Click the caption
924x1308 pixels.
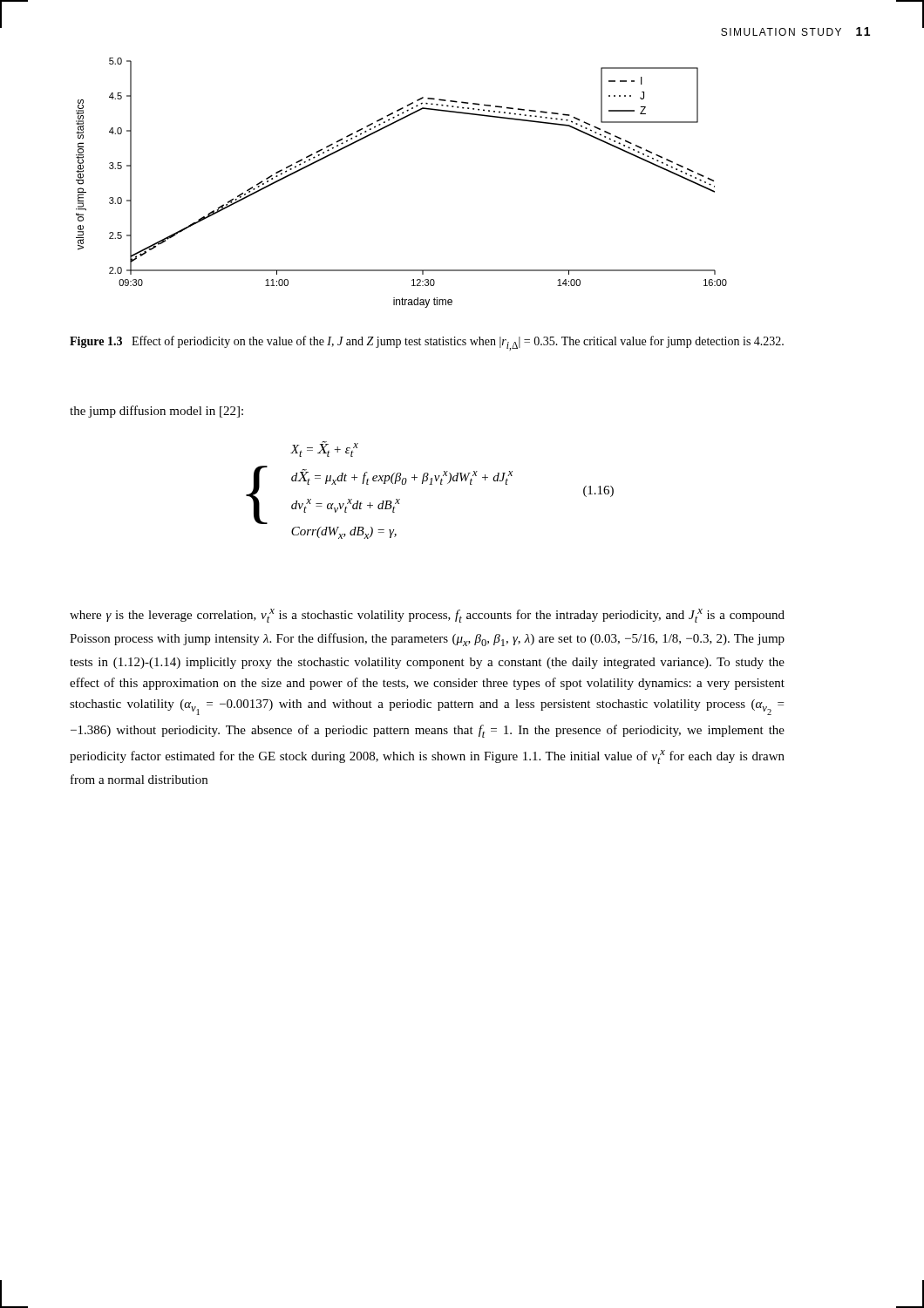pos(427,343)
